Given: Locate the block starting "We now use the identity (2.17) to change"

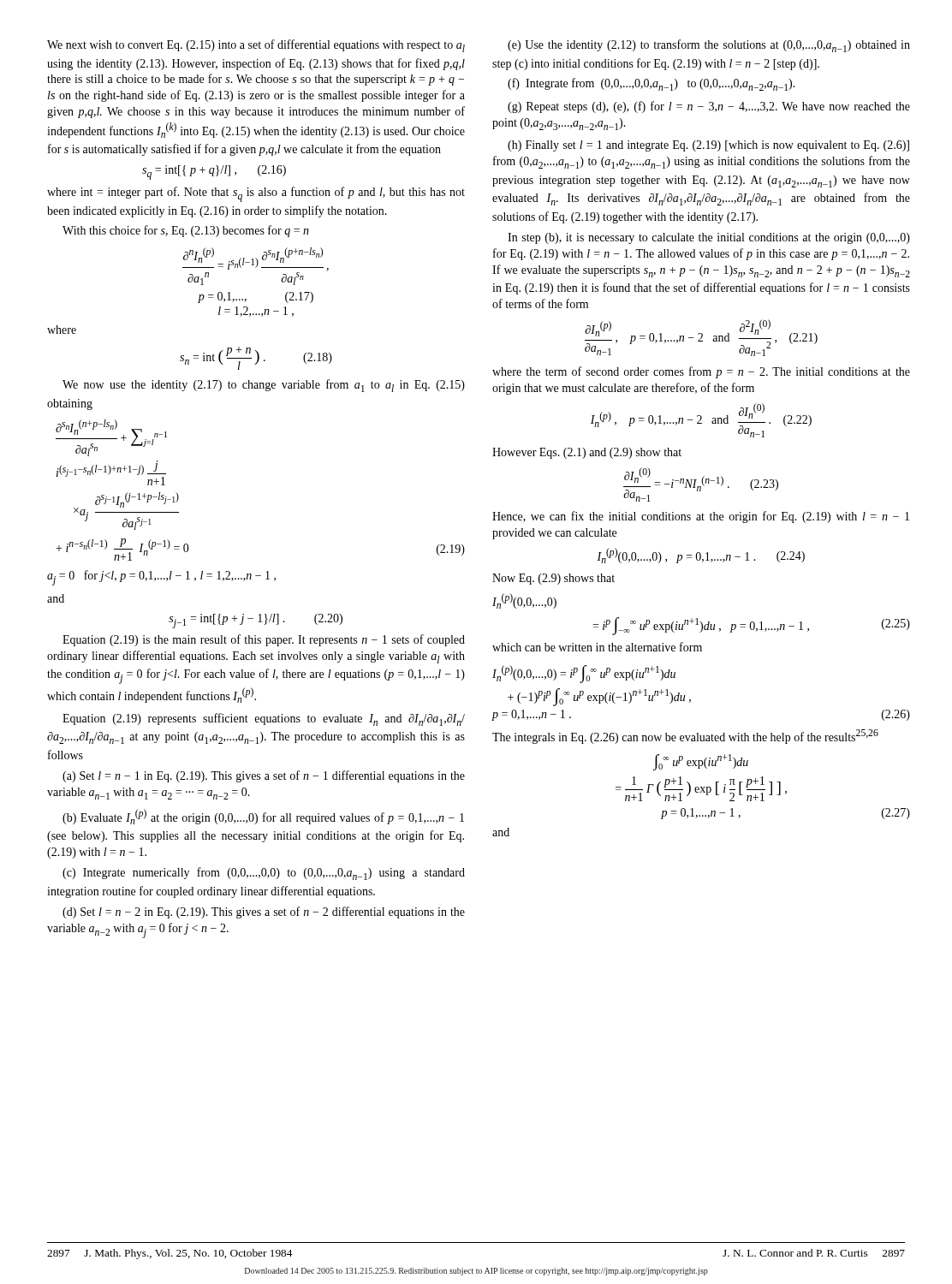Looking at the screenshot, I should click(256, 395).
